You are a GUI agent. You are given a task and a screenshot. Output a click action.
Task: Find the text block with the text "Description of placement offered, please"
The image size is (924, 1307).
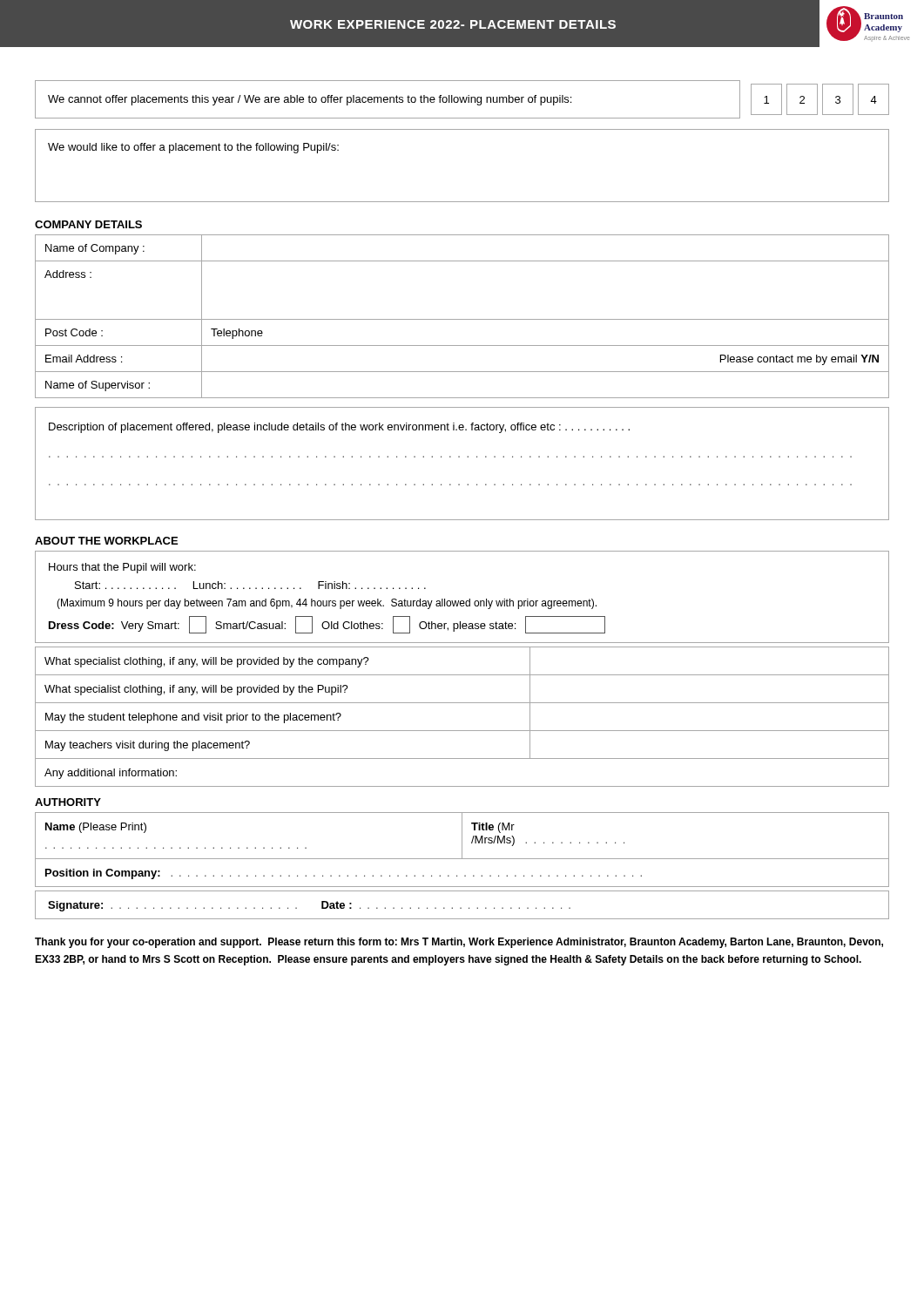tap(462, 456)
